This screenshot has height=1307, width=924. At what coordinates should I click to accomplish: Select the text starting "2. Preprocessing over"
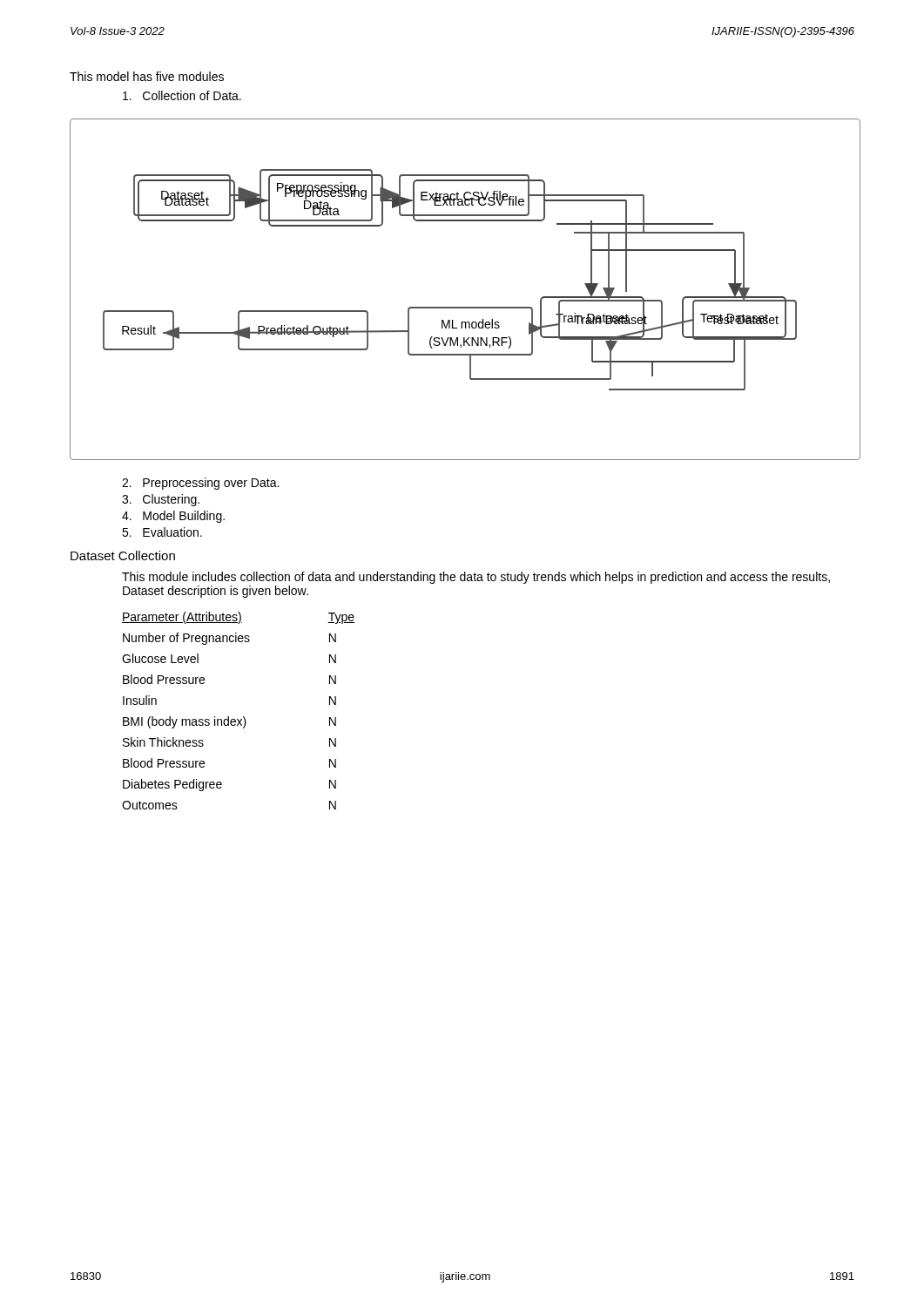(201, 483)
